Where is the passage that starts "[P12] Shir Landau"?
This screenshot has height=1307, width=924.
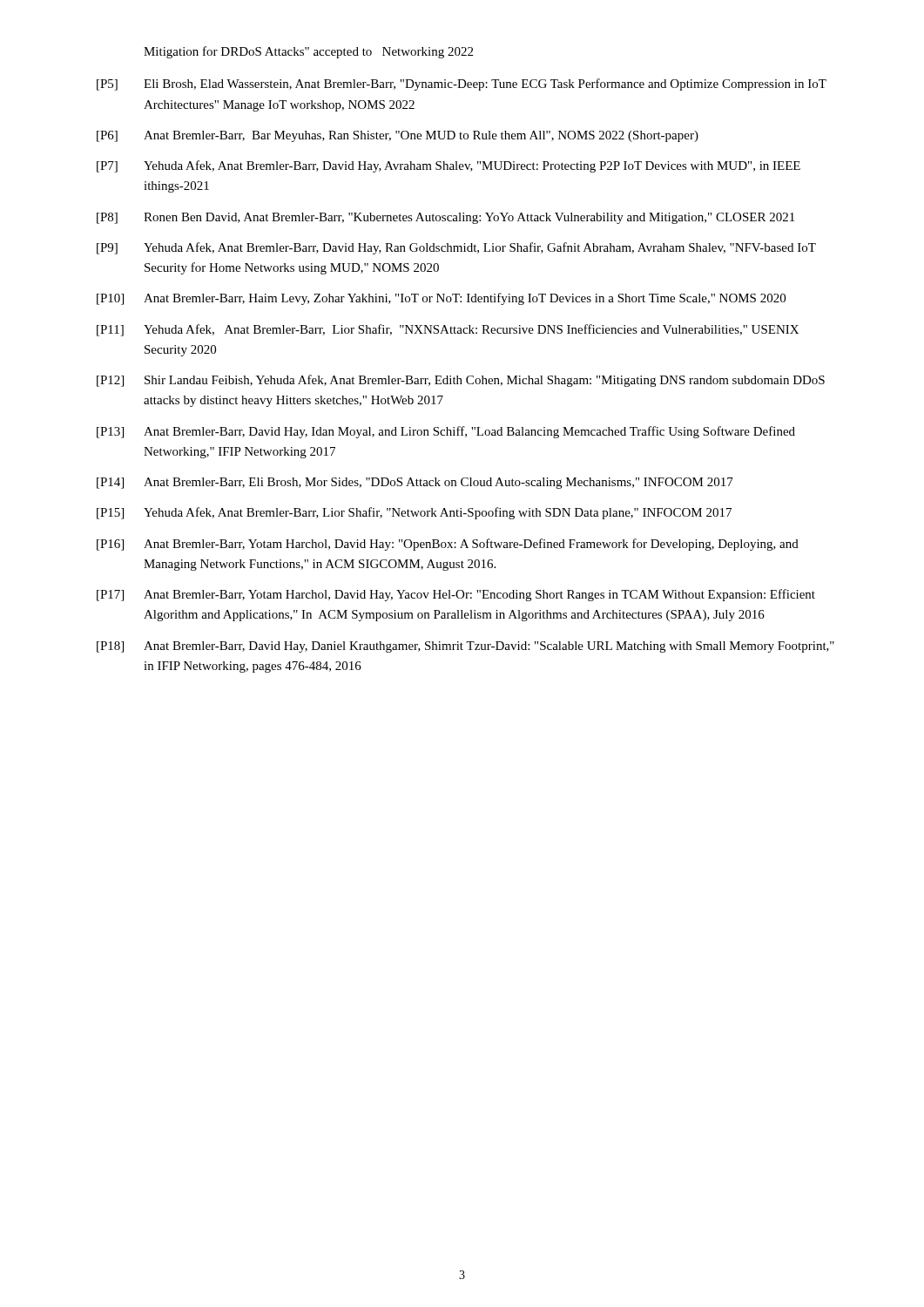click(469, 391)
